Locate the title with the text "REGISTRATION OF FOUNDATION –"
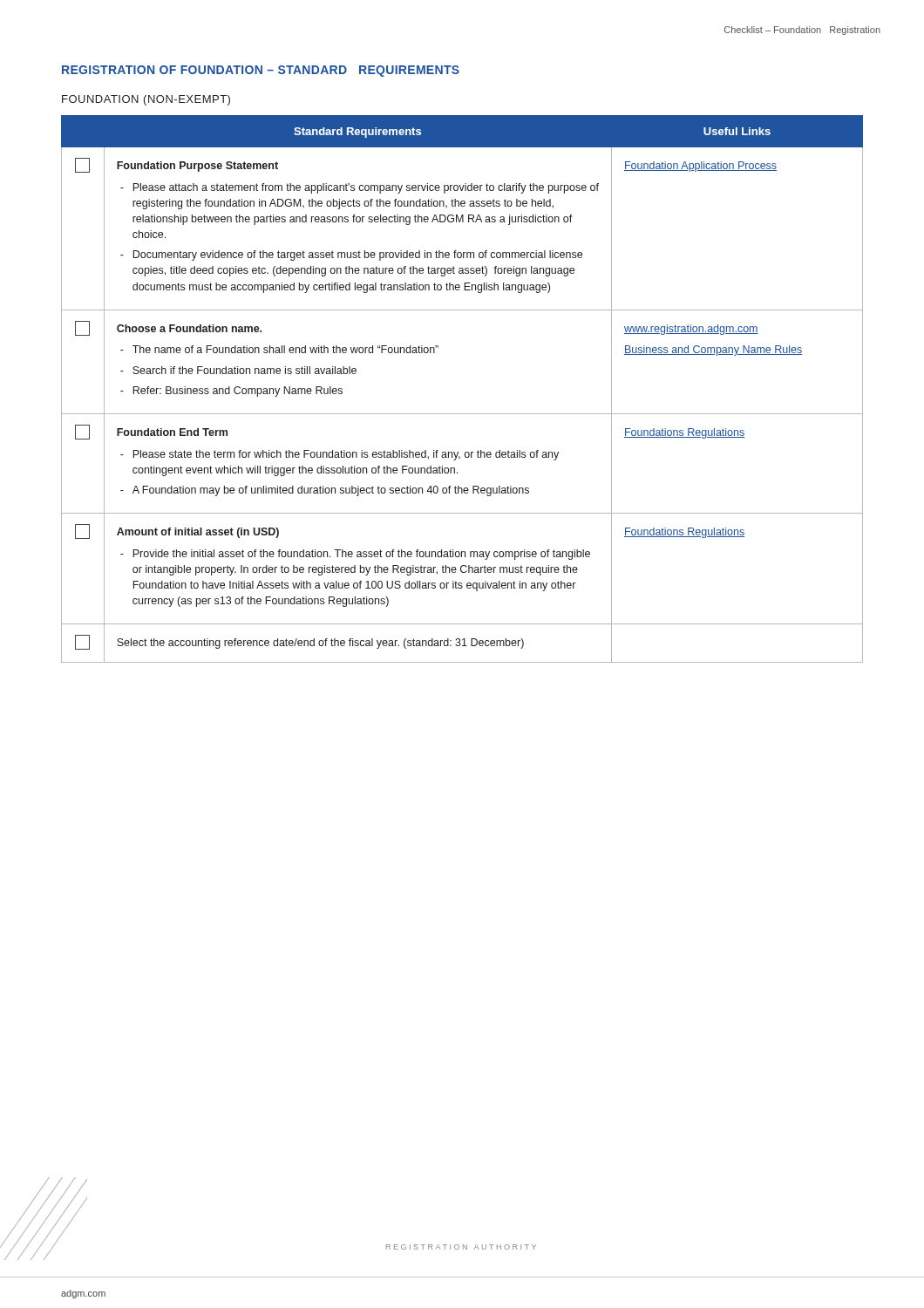The width and height of the screenshot is (924, 1308). point(260,70)
